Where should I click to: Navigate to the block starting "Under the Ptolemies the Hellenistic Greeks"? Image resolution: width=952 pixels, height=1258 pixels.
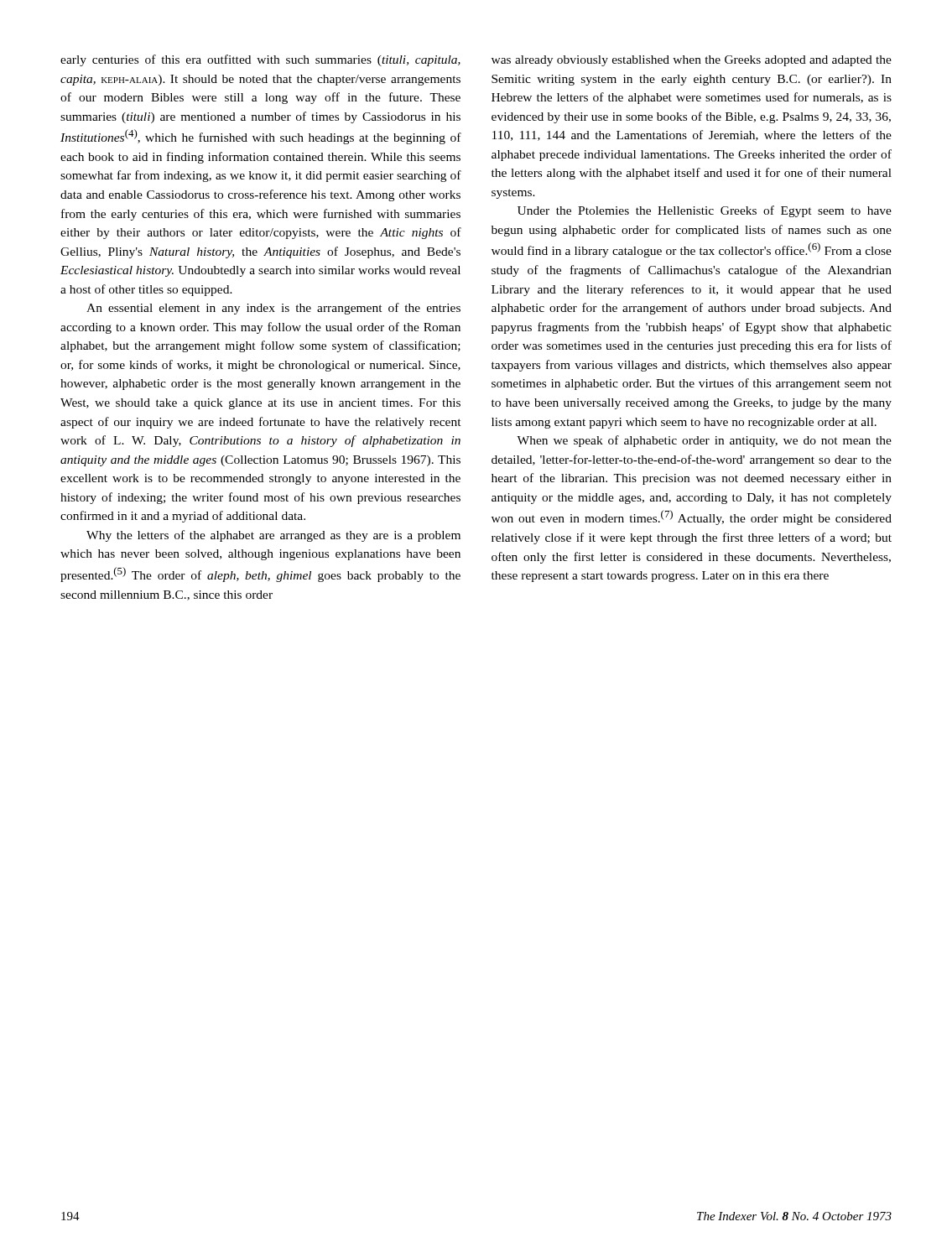point(691,316)
